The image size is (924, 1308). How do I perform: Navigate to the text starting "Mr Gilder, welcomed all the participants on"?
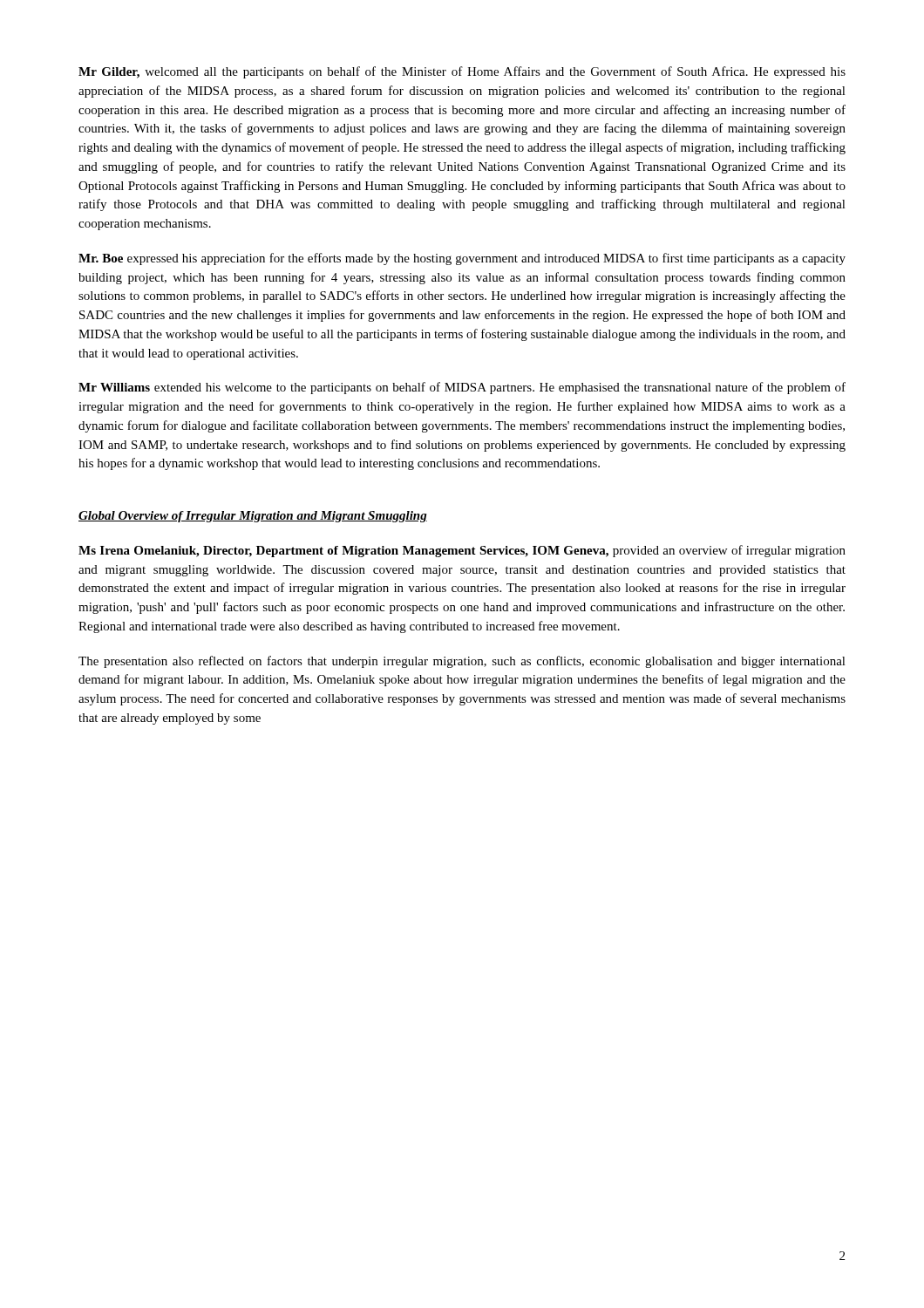coord(462,147)
